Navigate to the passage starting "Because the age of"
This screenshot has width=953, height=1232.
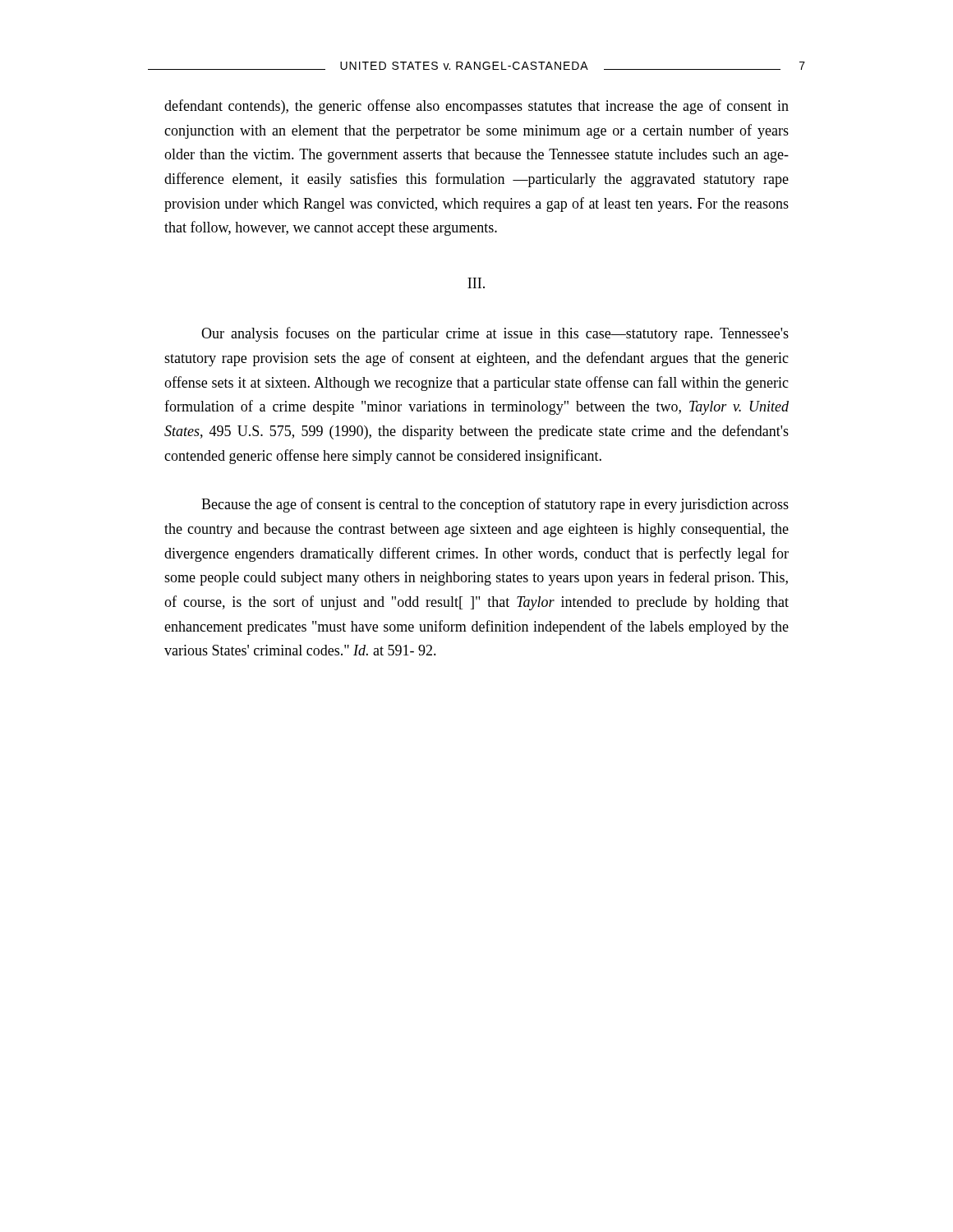[x=476, y=578]
